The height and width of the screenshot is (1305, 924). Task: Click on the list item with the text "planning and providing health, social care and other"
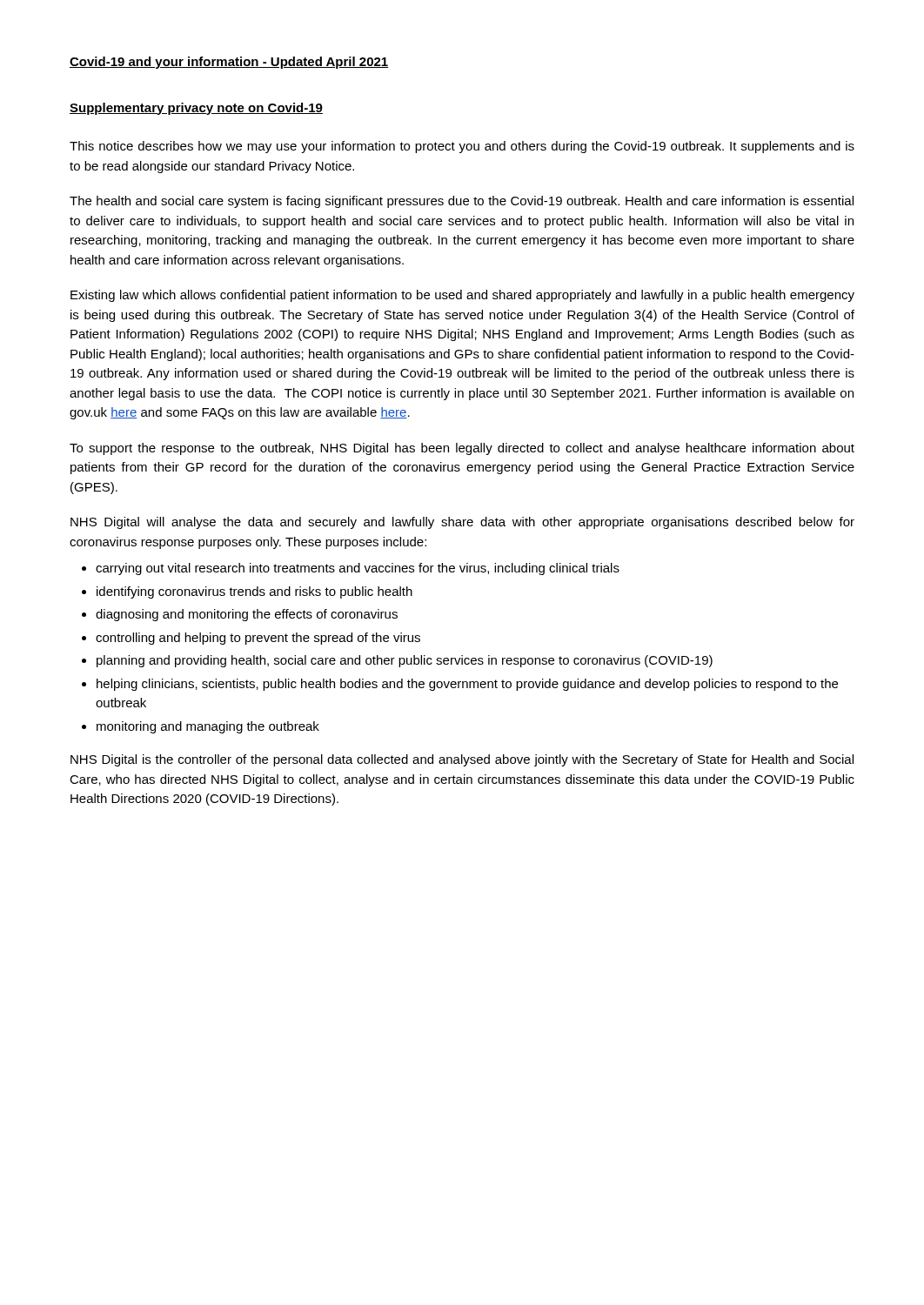point(404,660)
